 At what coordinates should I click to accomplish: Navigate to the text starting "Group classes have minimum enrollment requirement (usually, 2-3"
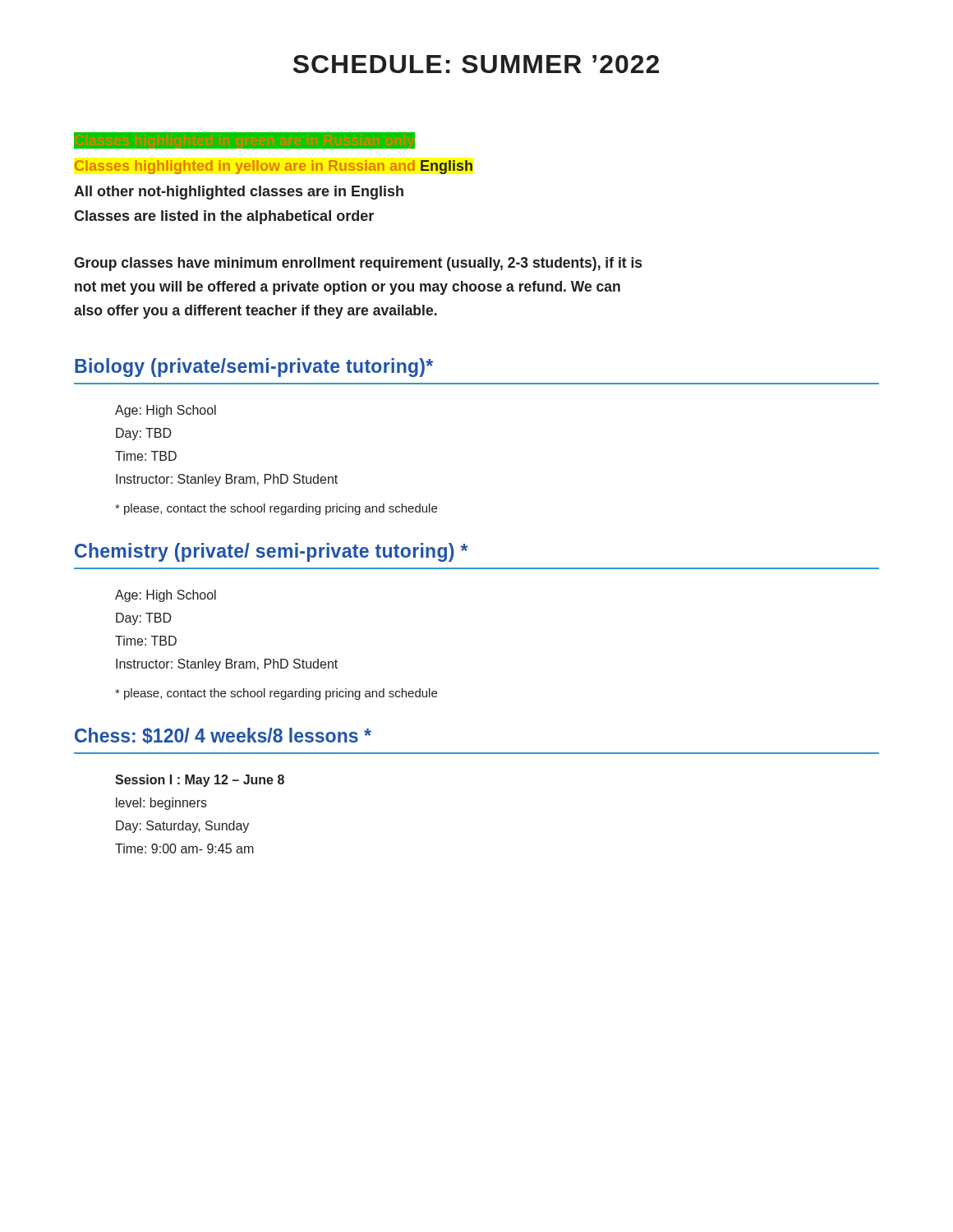[358, 287]
